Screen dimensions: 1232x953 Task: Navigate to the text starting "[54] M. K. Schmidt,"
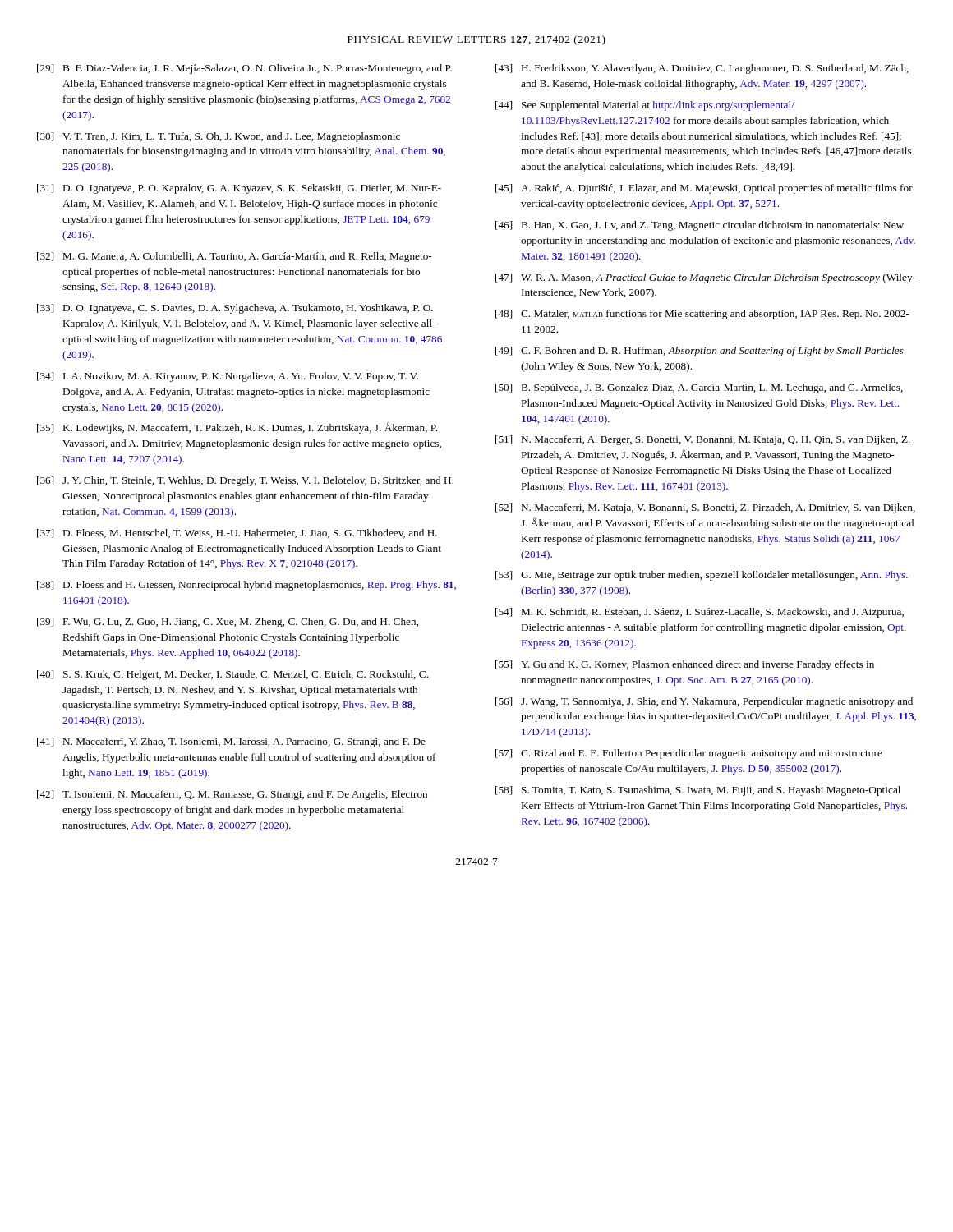pos(706,628)
